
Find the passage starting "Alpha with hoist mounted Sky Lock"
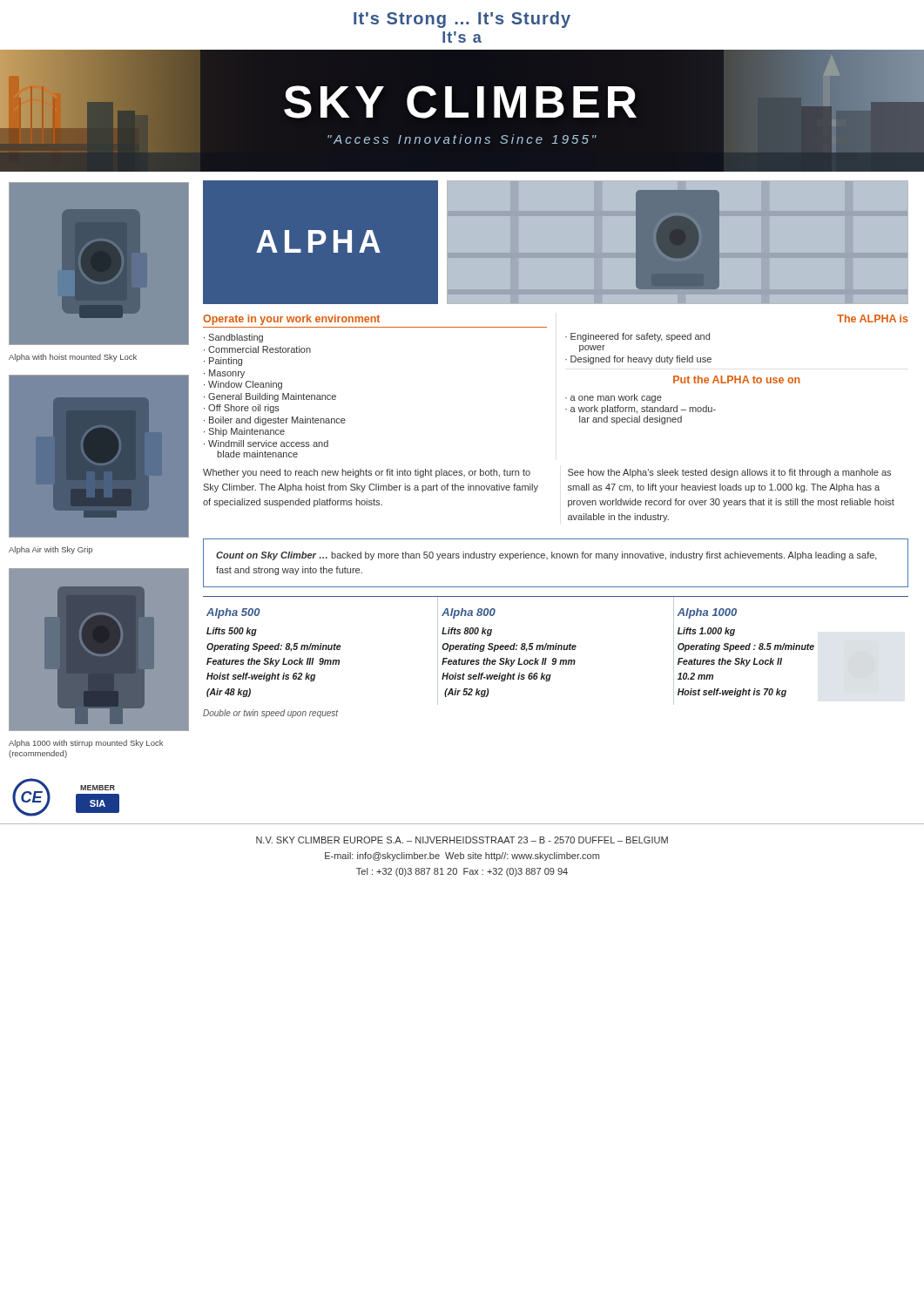click(x=73, y=357)
